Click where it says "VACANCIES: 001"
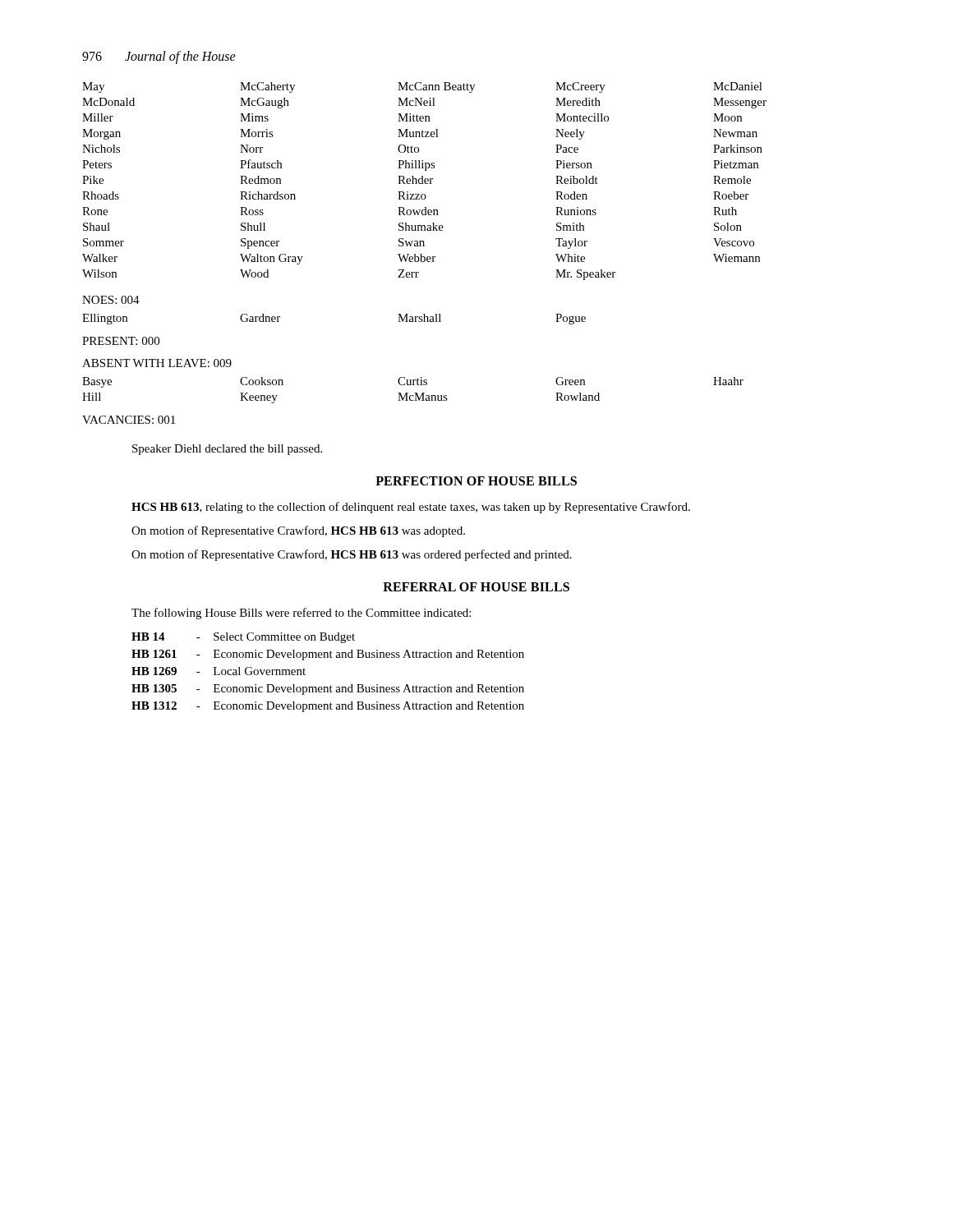Image resolution: width=953 pixels, height=1232 pixels. [129, 420]
